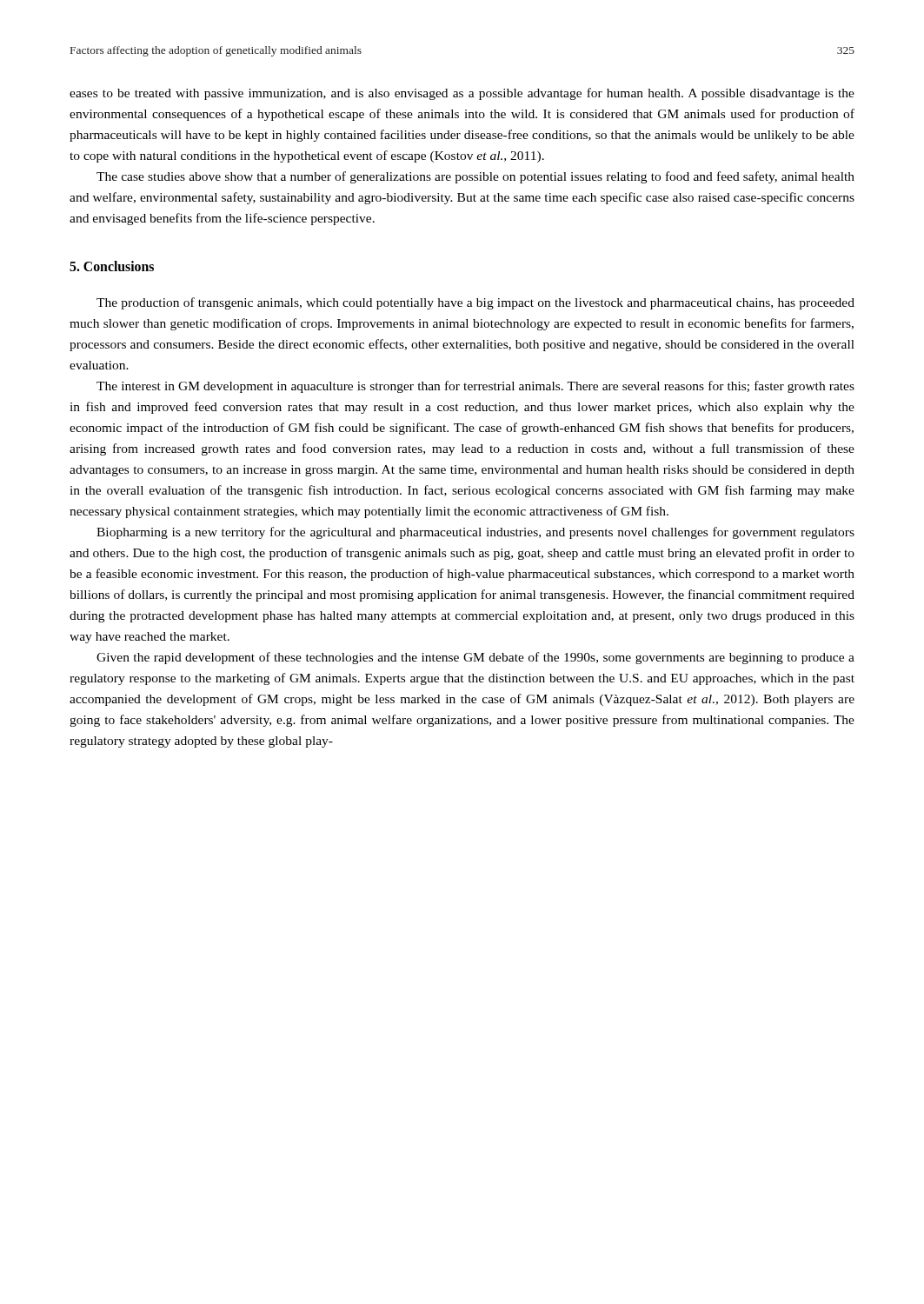This screenshot has width=924, height=1304.
Task: Locate the text block that says "Given the rapid development"
Action: click(462, 699)
